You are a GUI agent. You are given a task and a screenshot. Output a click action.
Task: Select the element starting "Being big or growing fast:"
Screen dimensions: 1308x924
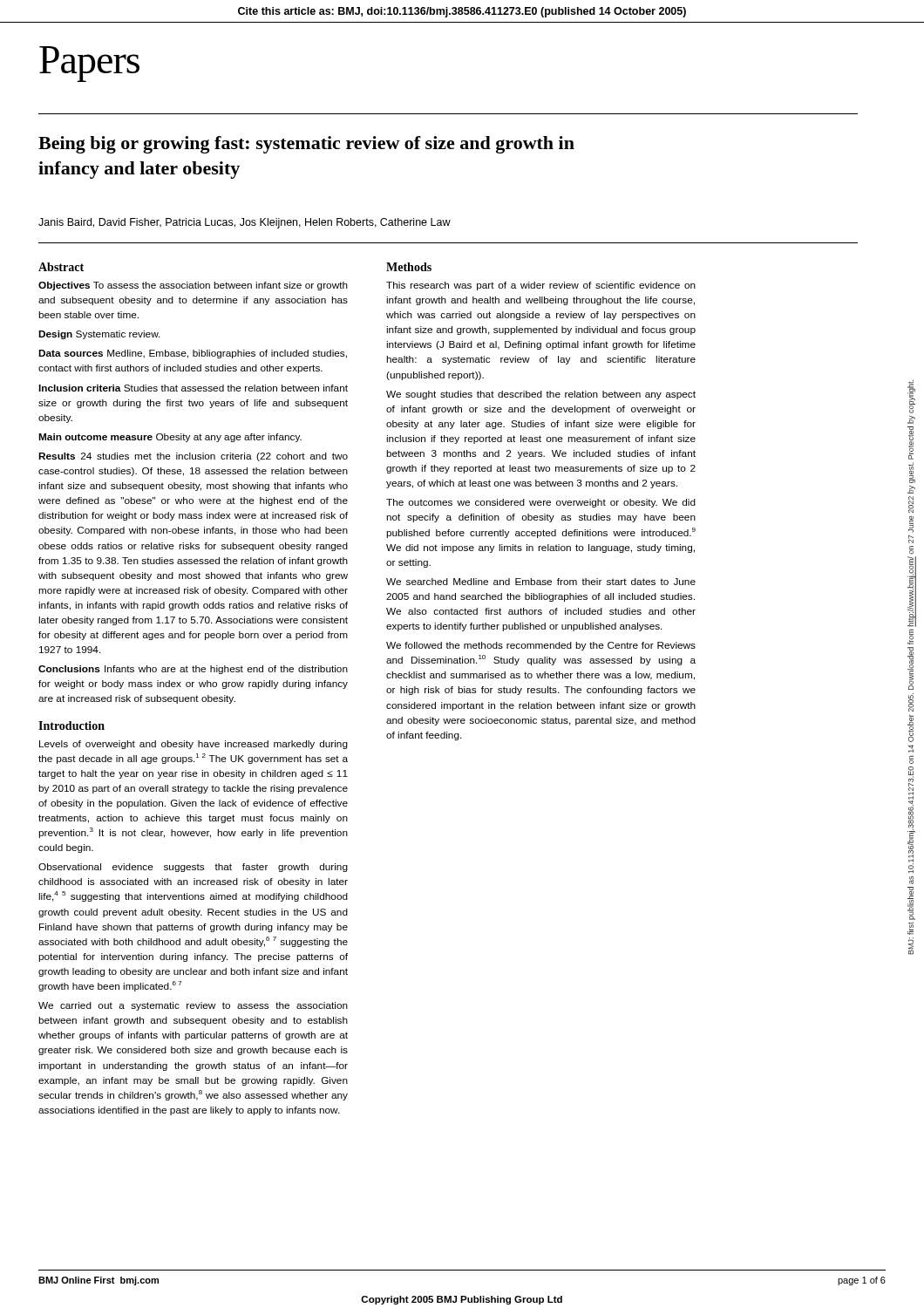(x=306, y=155)
